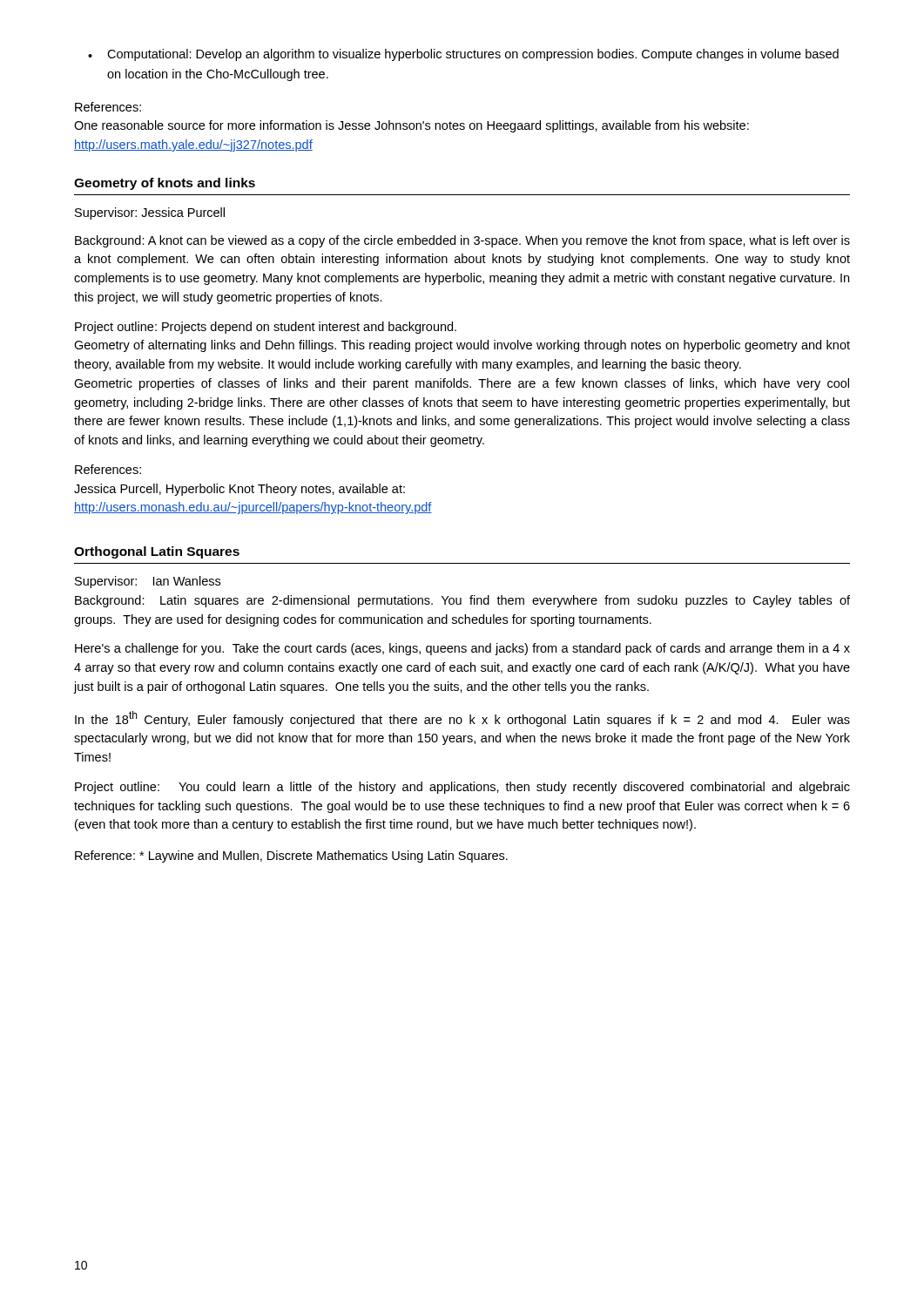The height and width of the screenshot is (1307, 924).
Task: Locate the block of text that opens with "References: Jessica Purcell, Hyperbolic Knot Theory"
Action: point(253,489)
